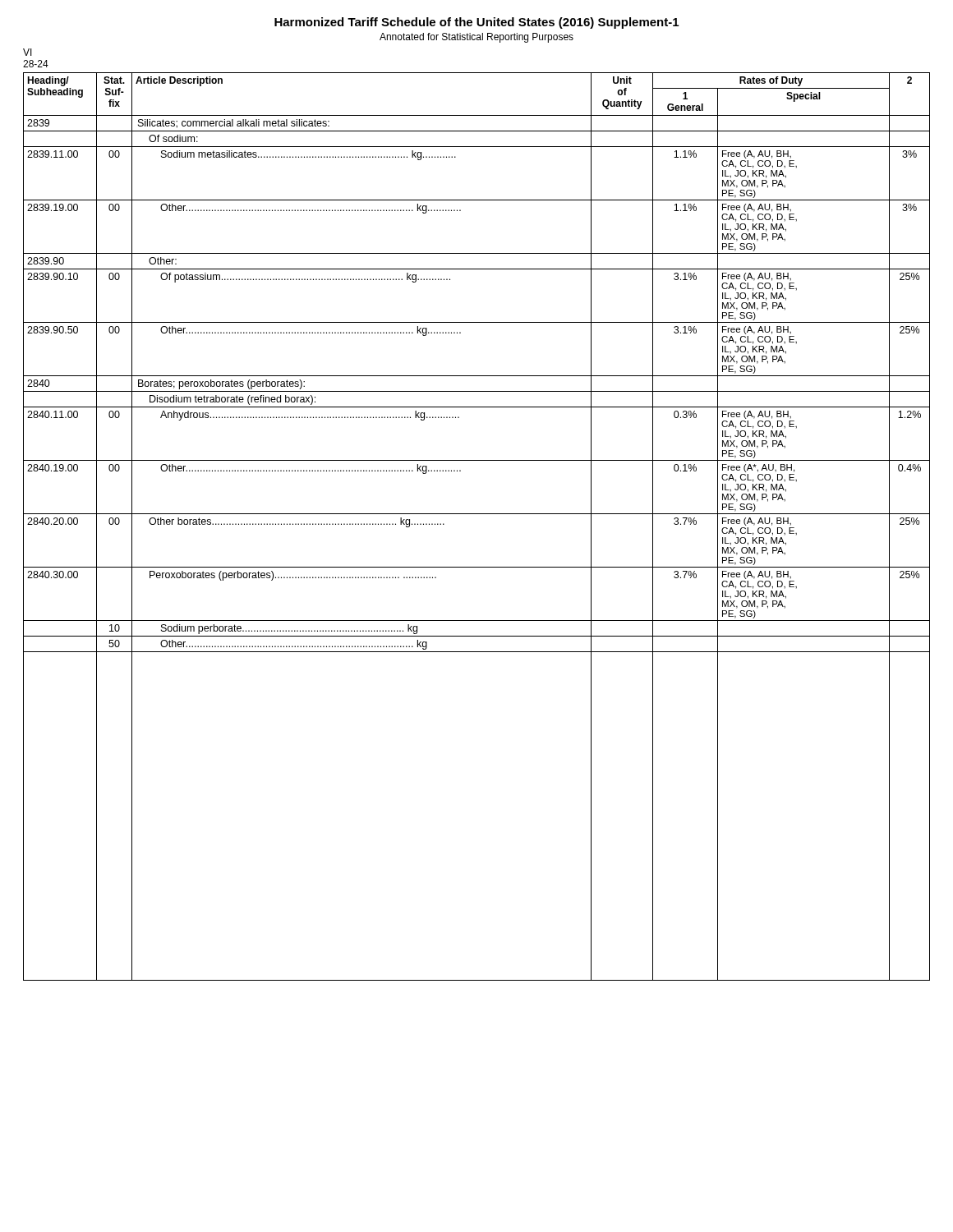Select the table that reads "1 General"
This screenshot has width=953, height=1232.
pos(476,526)
